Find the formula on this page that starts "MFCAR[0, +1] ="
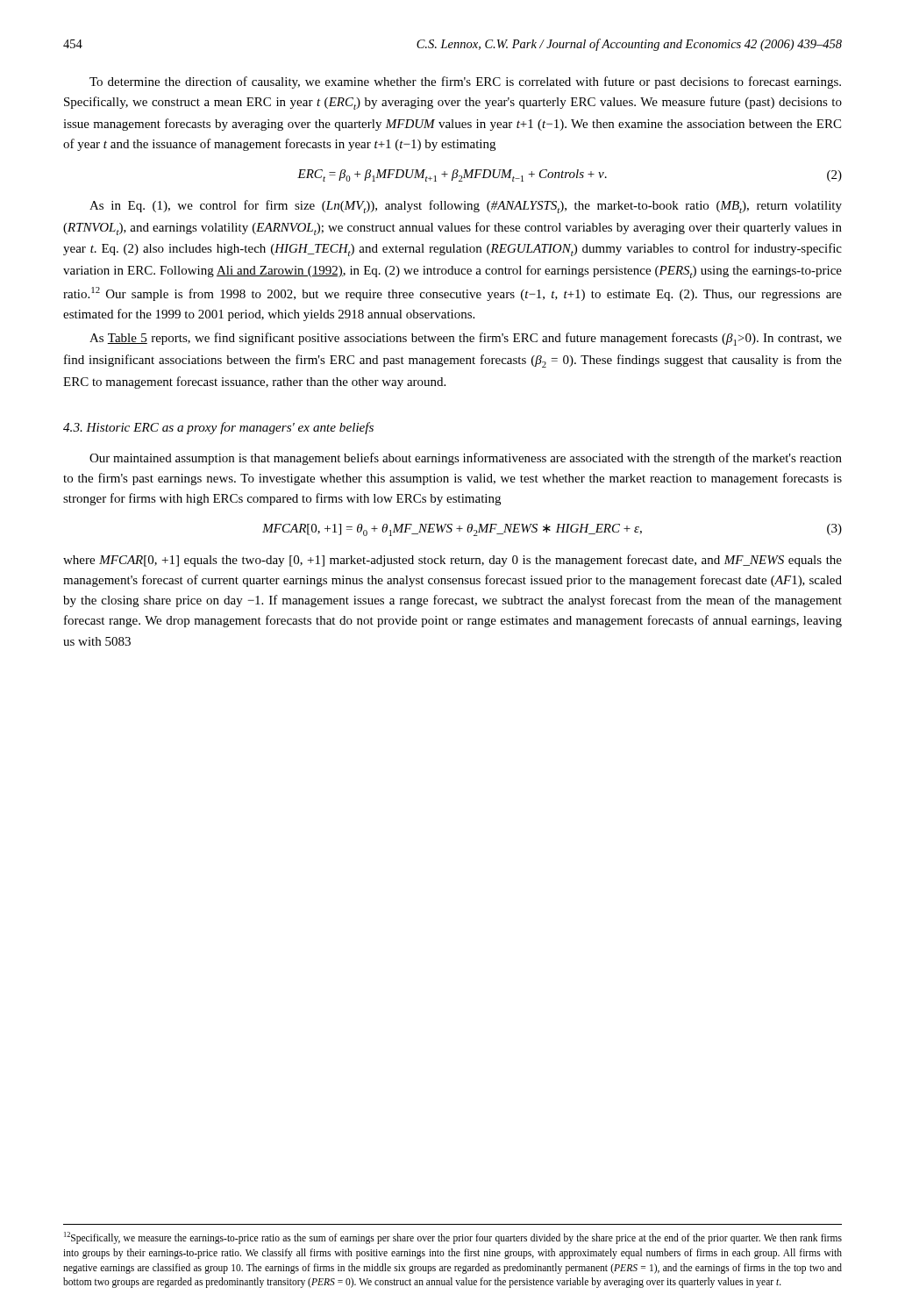This screenshot has height=1316, width=905. [452, 529]
